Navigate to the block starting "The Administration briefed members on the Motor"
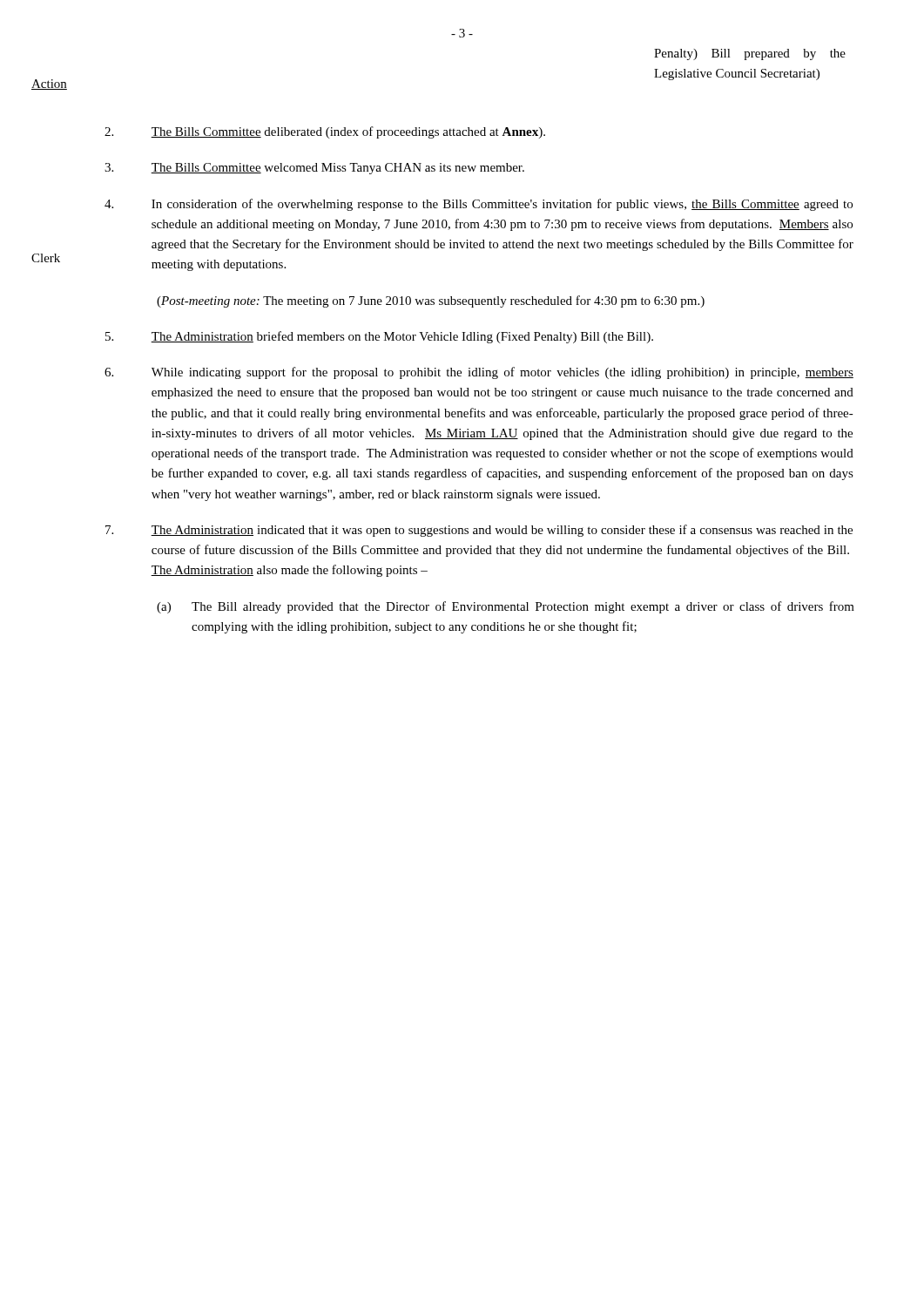Viewport: 924px width, 1307px height. pos(479,337)
